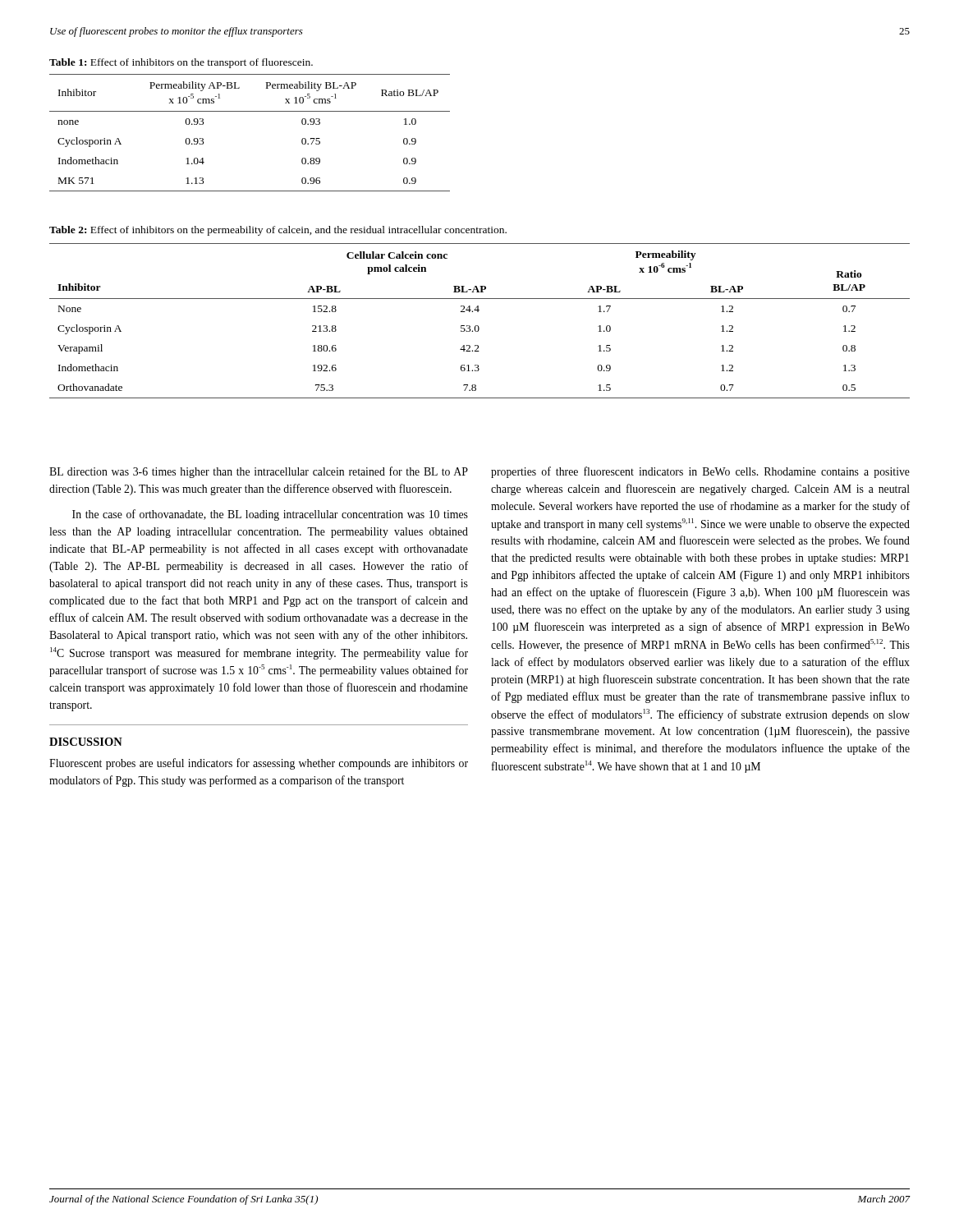The image size is (959, 1232).
Task: Navigate to the region starting "In the case of orthovanadate, the BL"
Action: click(x=259, y=610)
